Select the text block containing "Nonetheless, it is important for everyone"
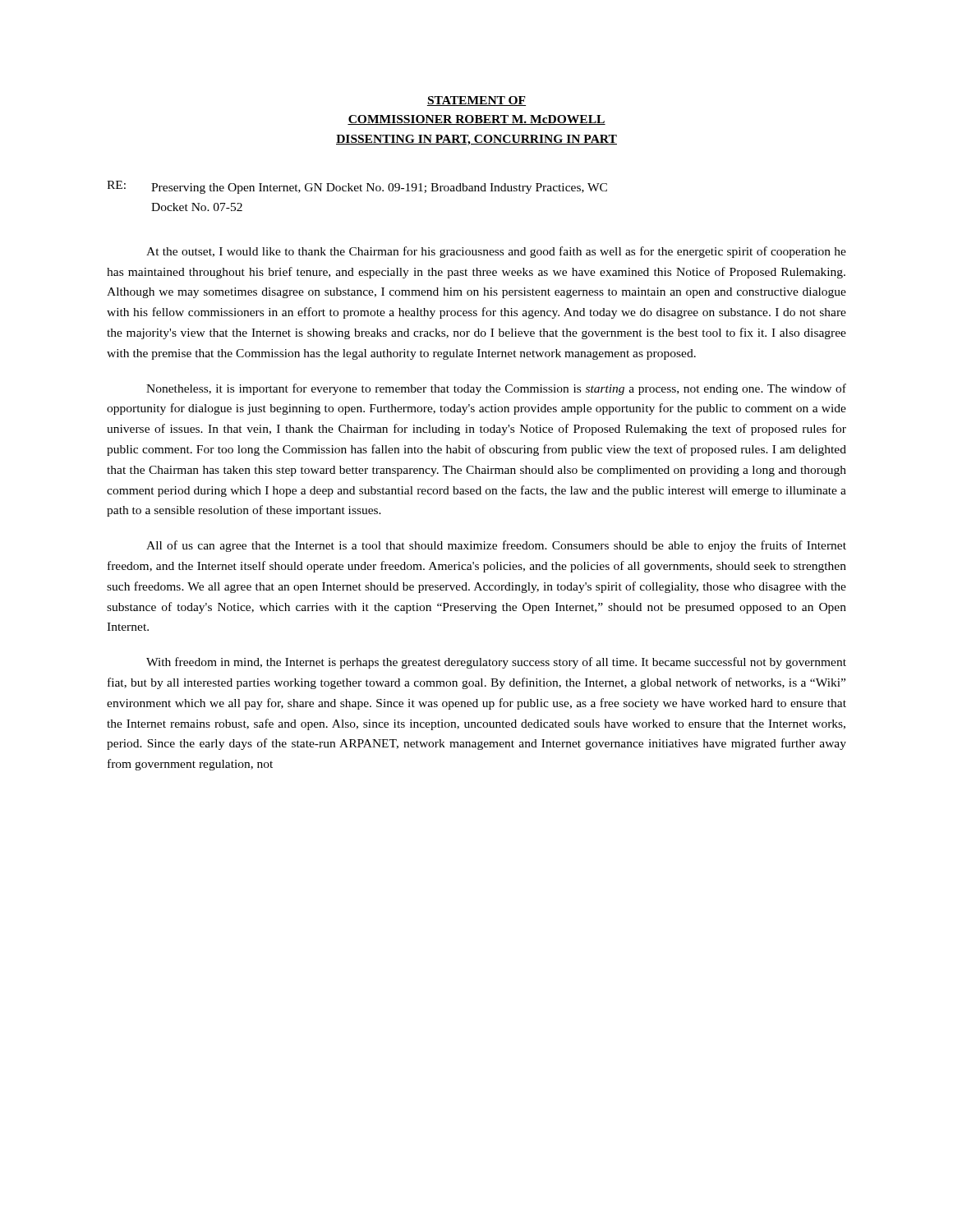 (476, 449)
